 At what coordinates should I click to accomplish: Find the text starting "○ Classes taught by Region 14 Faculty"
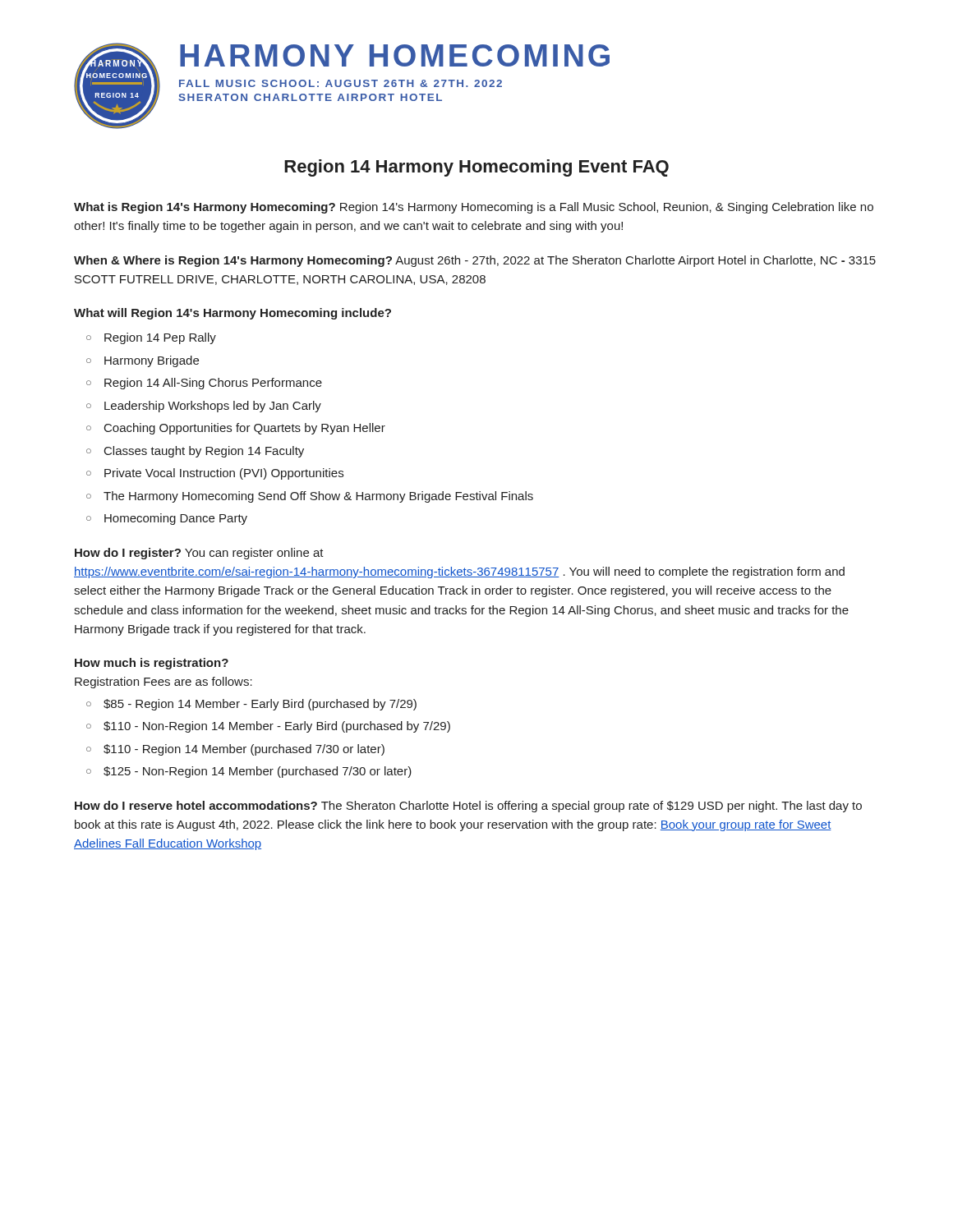pos(195,452)
